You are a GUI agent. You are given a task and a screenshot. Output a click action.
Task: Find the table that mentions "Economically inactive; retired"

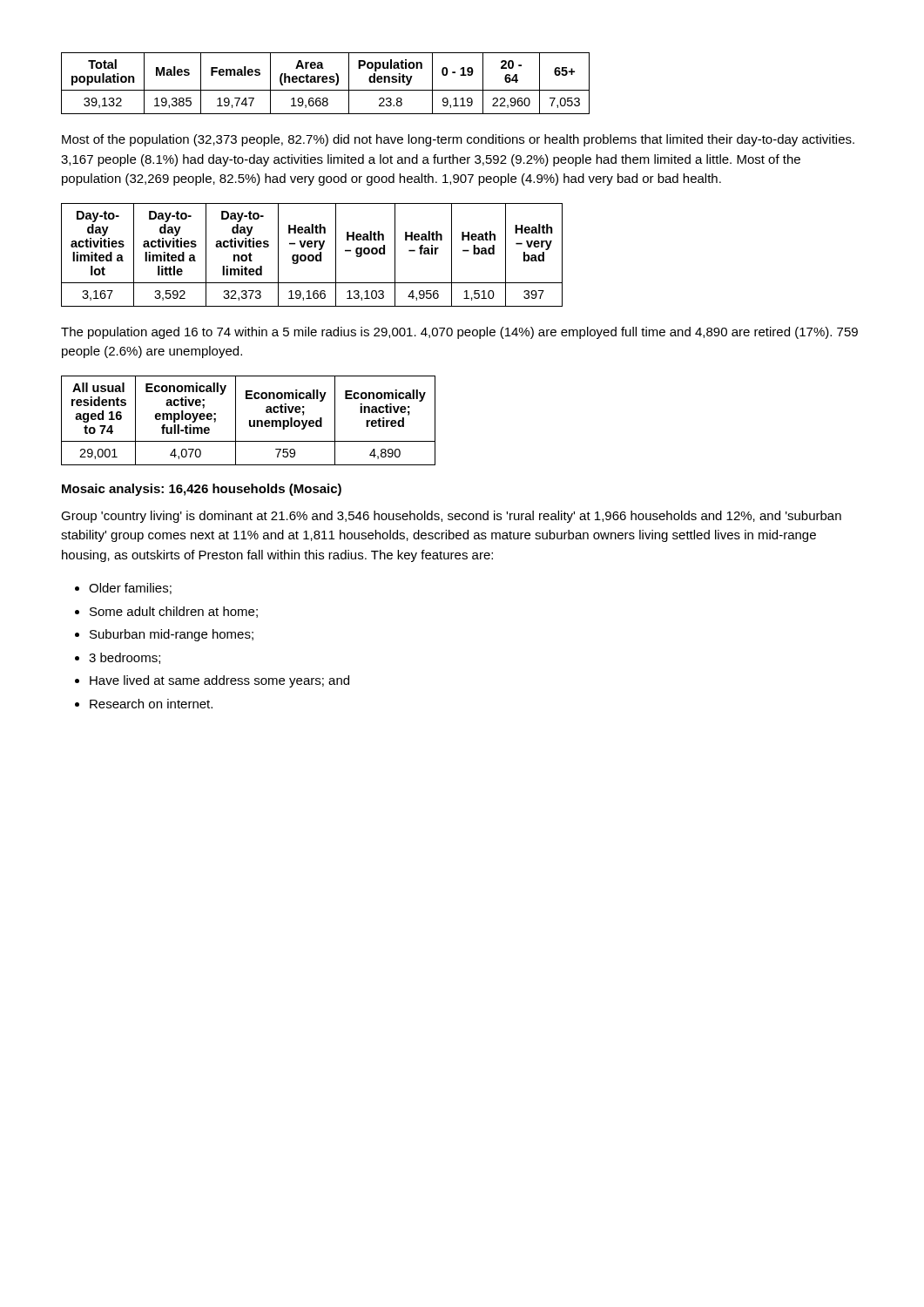pyautogui.click(x=462, y=420)
